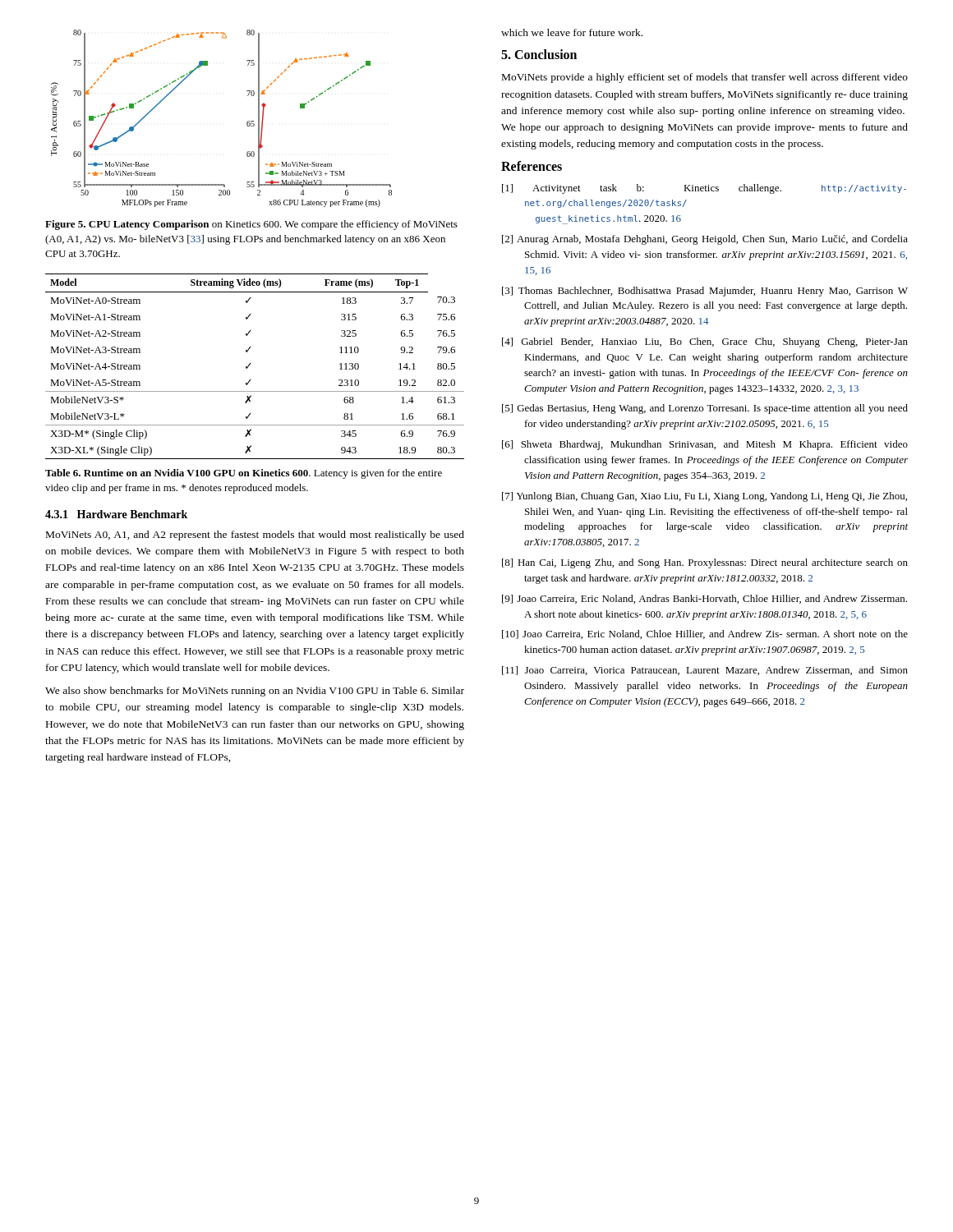
Task: Locate the region starting "[1] Activitynet task b: Kinetics challenge. http://activity-net.org/challenges/2020/tasks/"
Action: 704,189
